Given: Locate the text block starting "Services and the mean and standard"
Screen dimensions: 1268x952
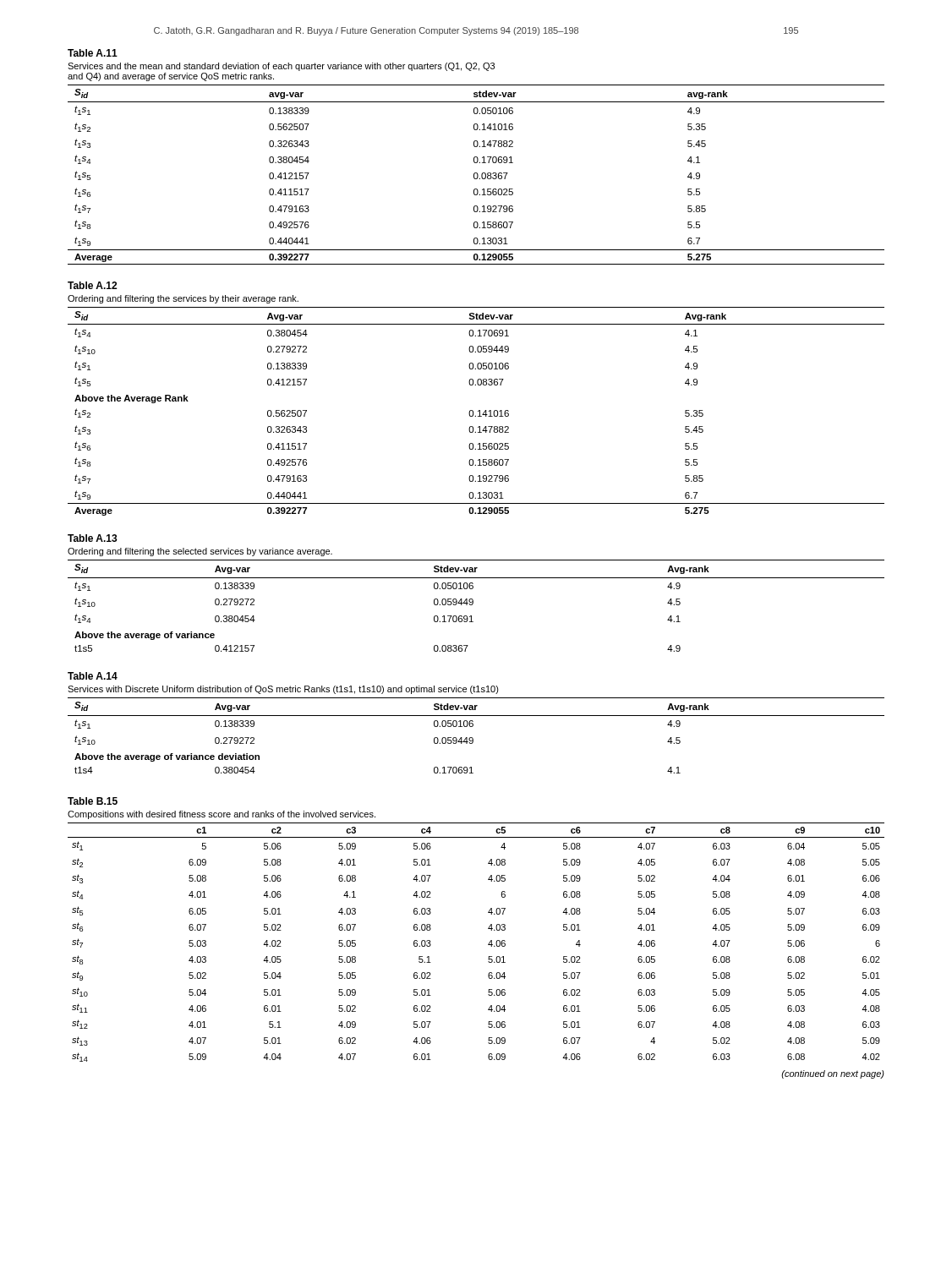Looking at the screenshot, I should coord(281,71).
